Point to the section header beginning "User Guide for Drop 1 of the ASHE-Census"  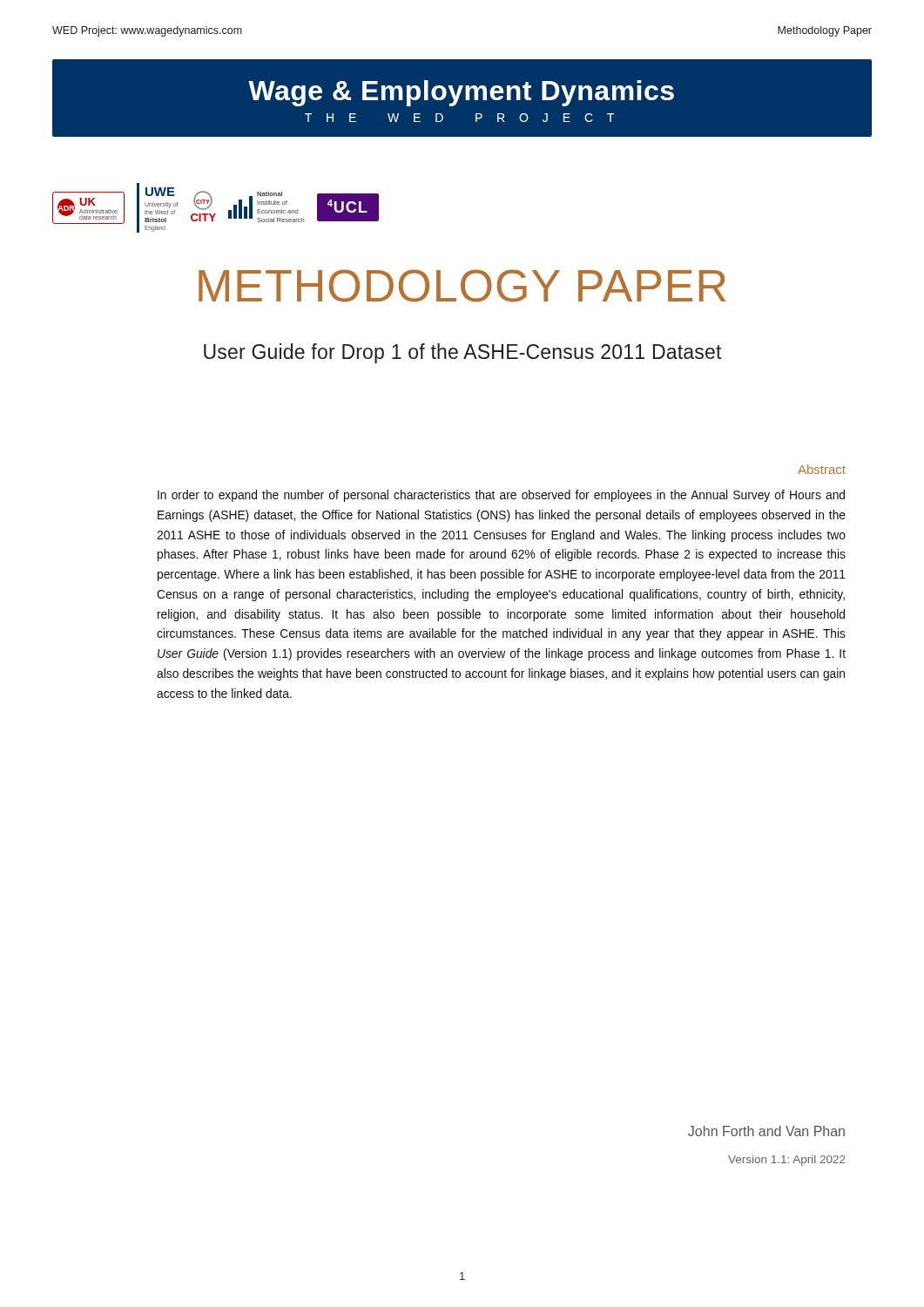462,352
